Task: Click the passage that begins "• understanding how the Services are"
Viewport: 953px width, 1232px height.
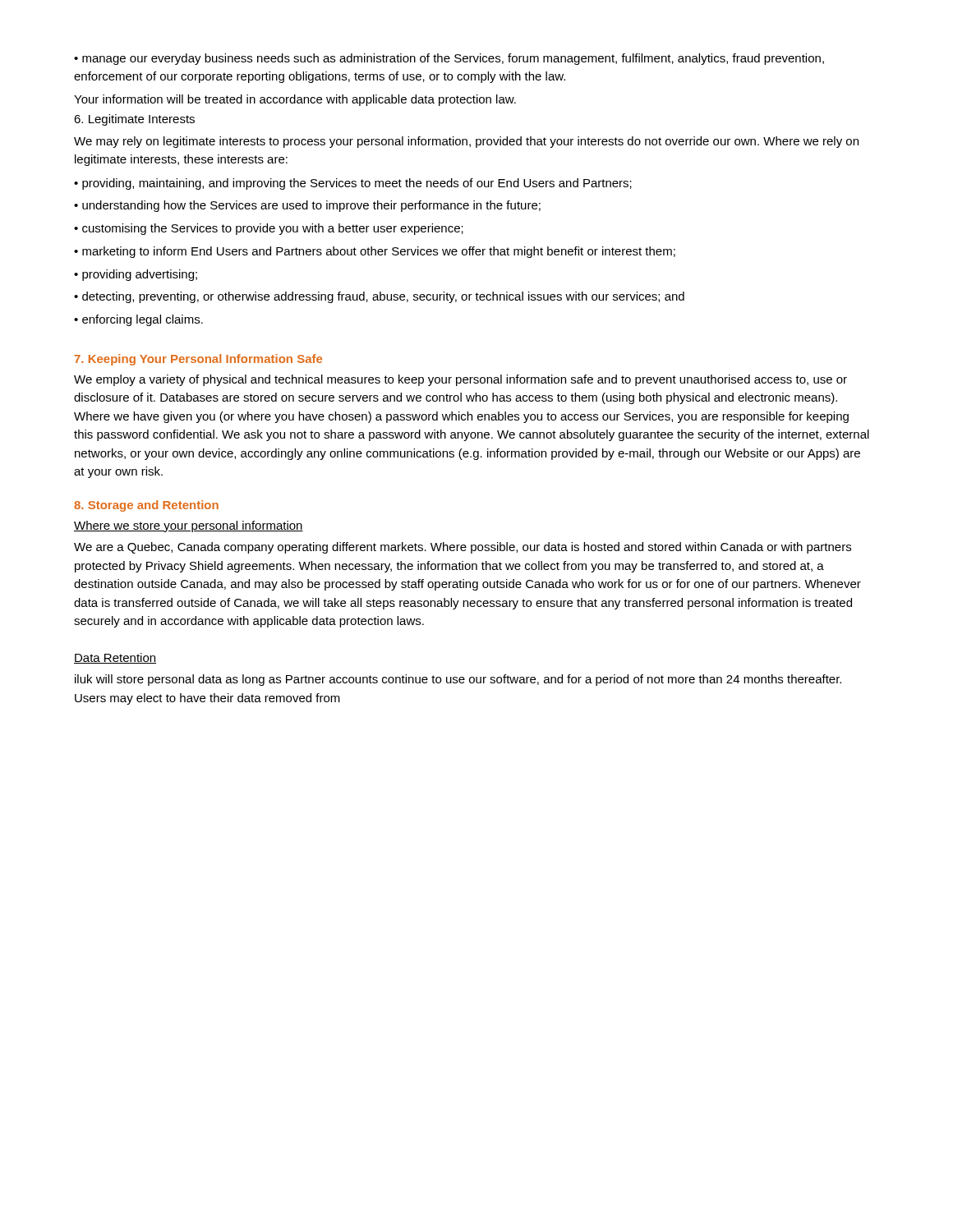Action: [x=308, y=205]
